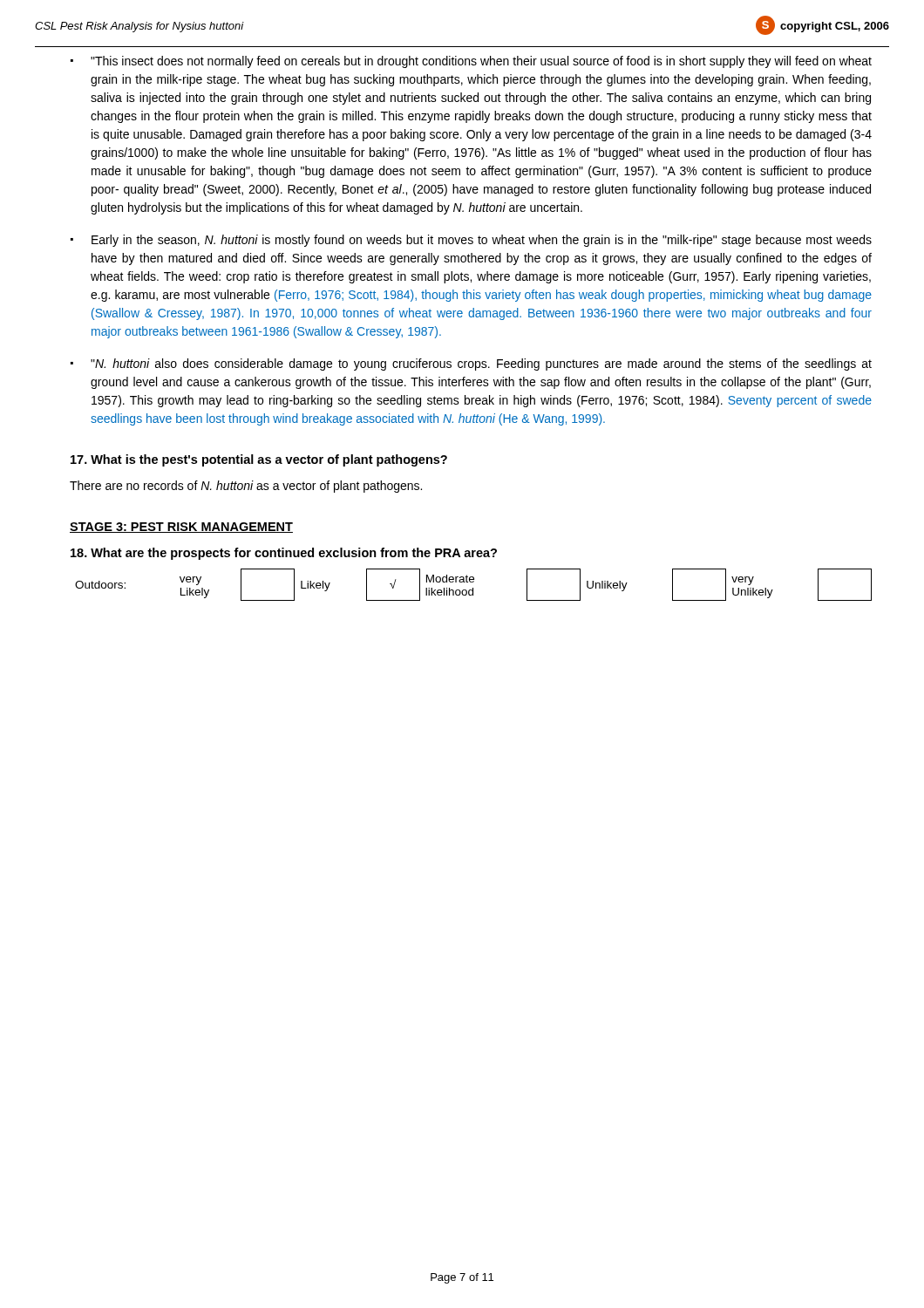The image size is (924, 1308).
Task: Find the table
Action: 471,585
